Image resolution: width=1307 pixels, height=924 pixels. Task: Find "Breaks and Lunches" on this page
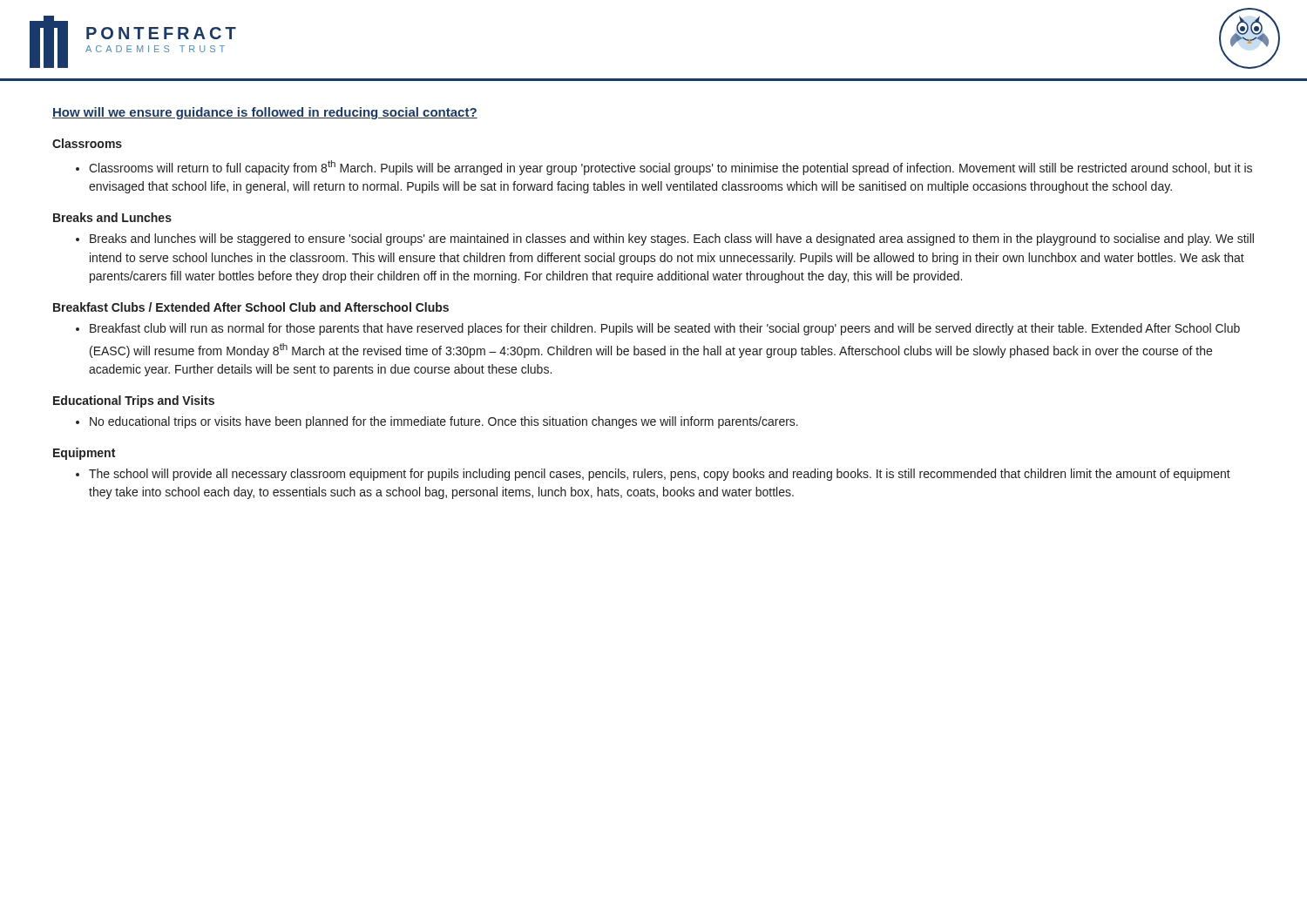(x=112, y=218)
